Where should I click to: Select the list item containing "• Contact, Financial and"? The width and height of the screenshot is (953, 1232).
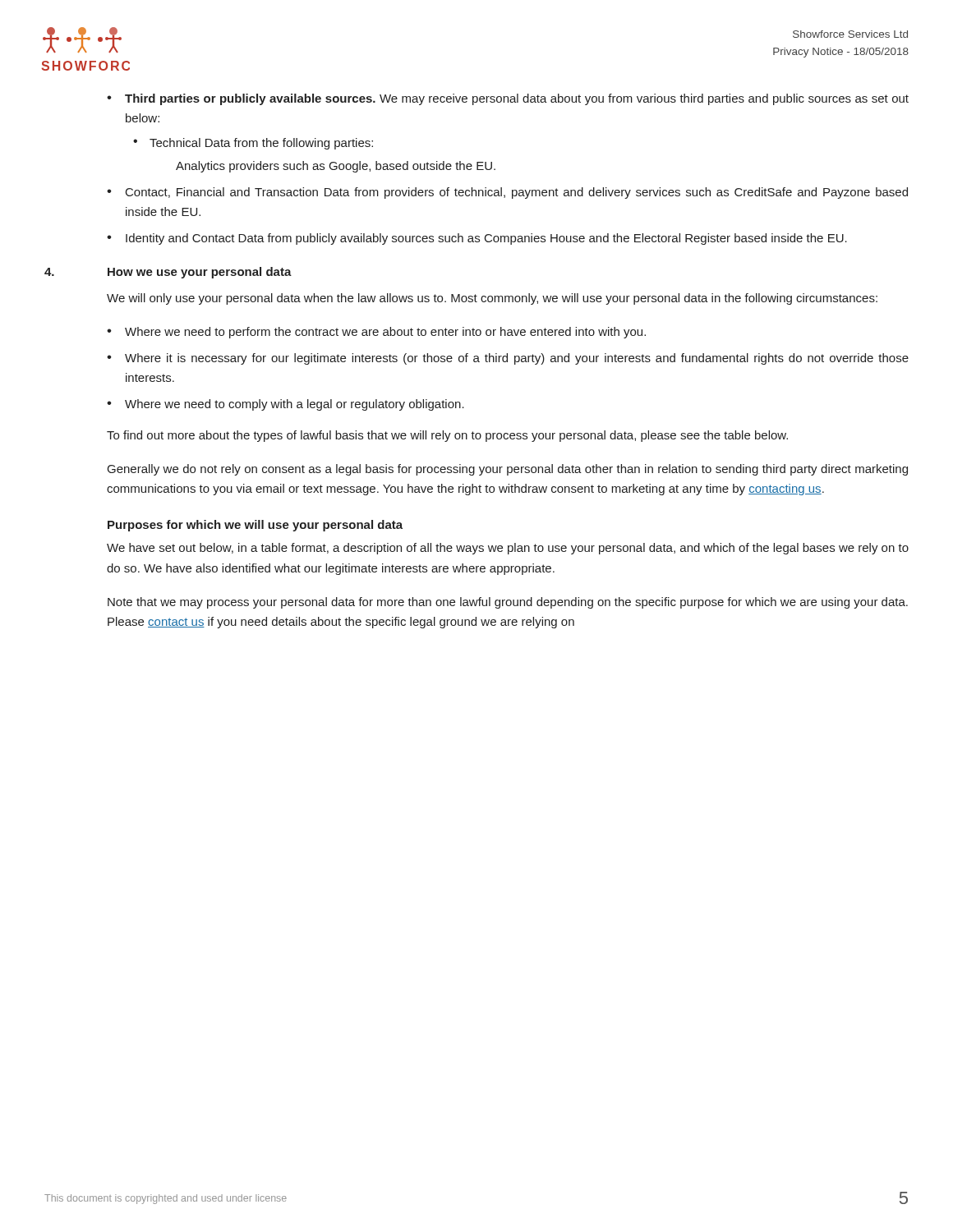click(x=508, y=202)
